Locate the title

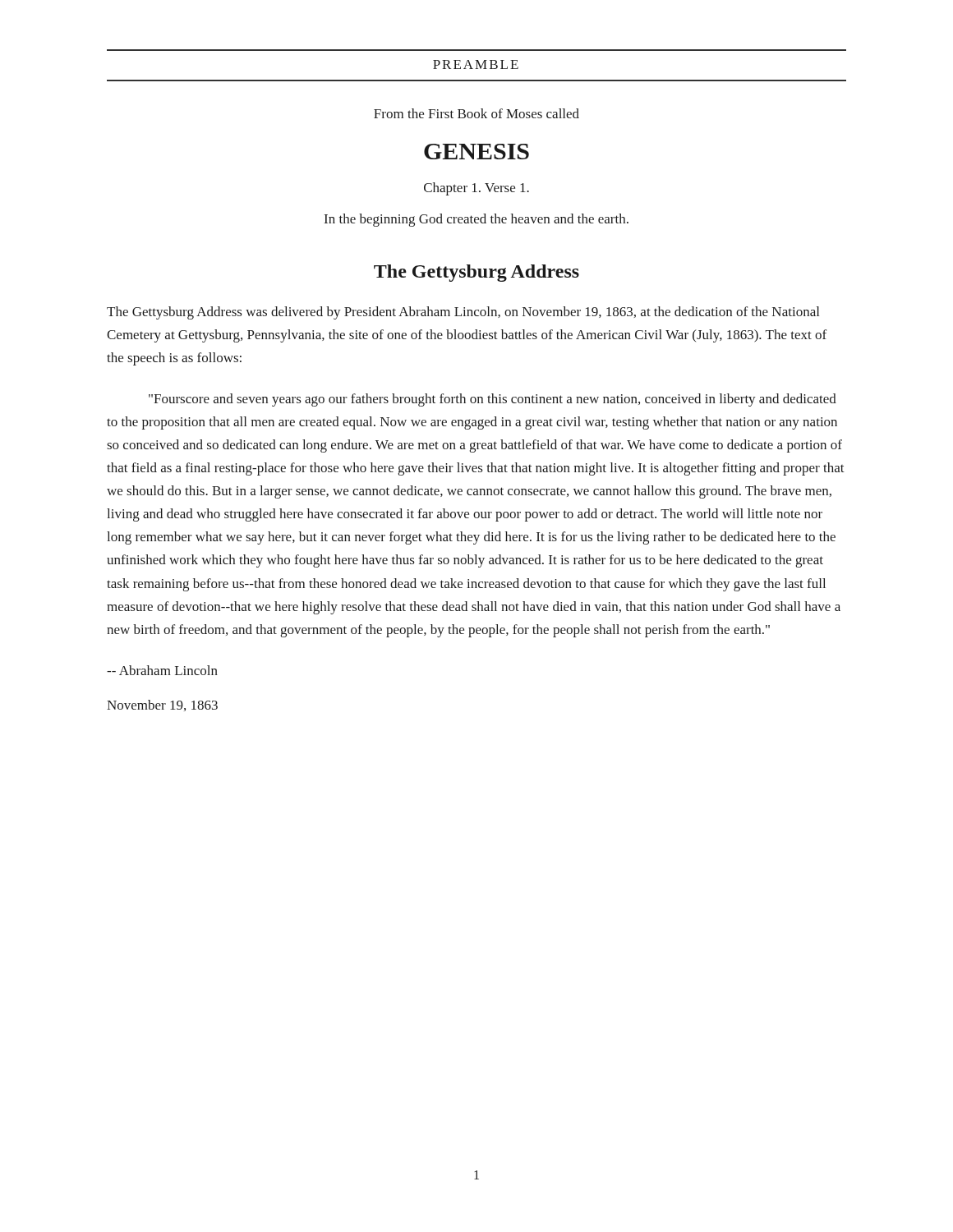pyautogui.click(x=476, y=151)
